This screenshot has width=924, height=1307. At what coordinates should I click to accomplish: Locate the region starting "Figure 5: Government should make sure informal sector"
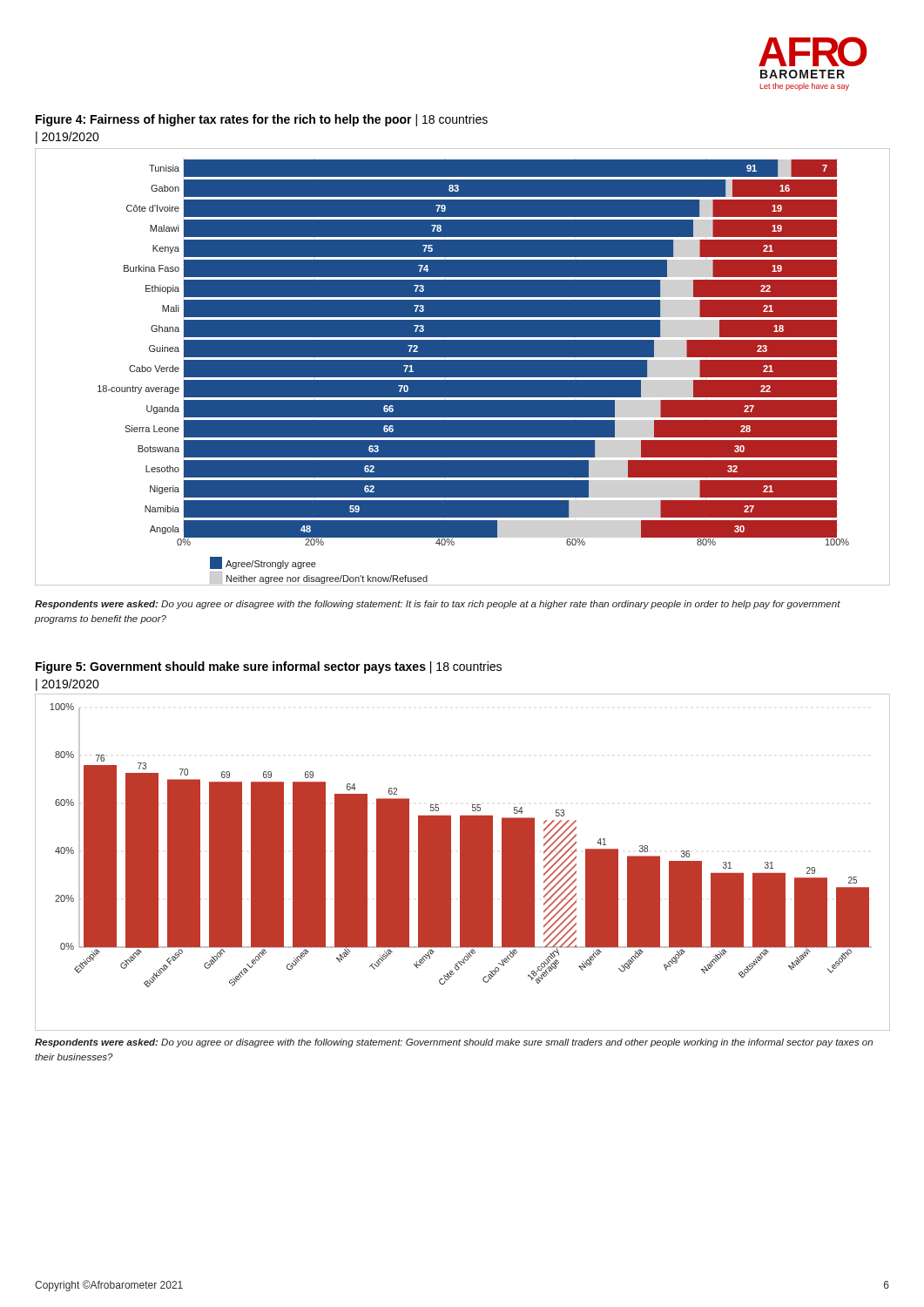click(x=269, y=675)
